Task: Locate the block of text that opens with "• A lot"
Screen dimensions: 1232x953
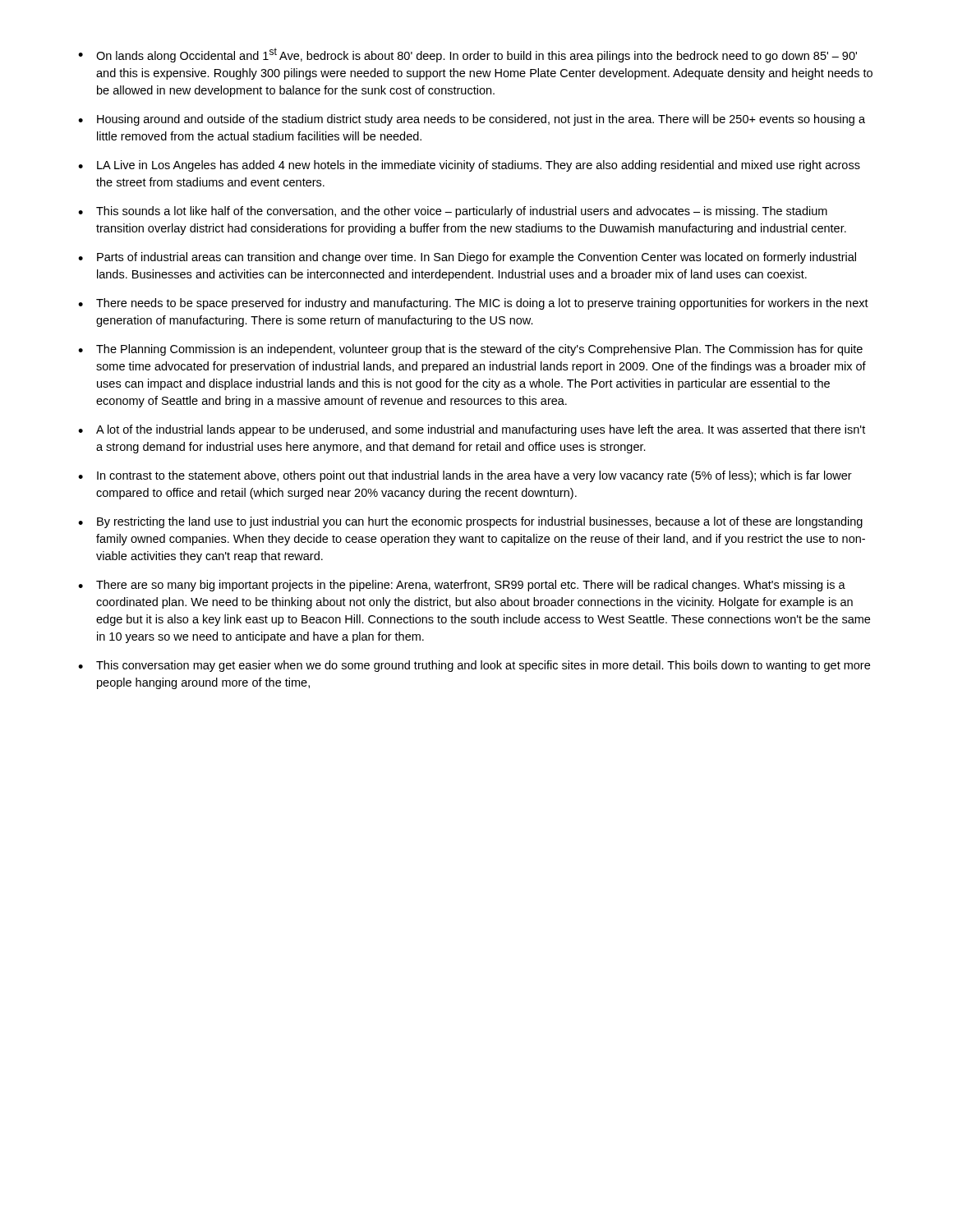Action: click(476, 439)
